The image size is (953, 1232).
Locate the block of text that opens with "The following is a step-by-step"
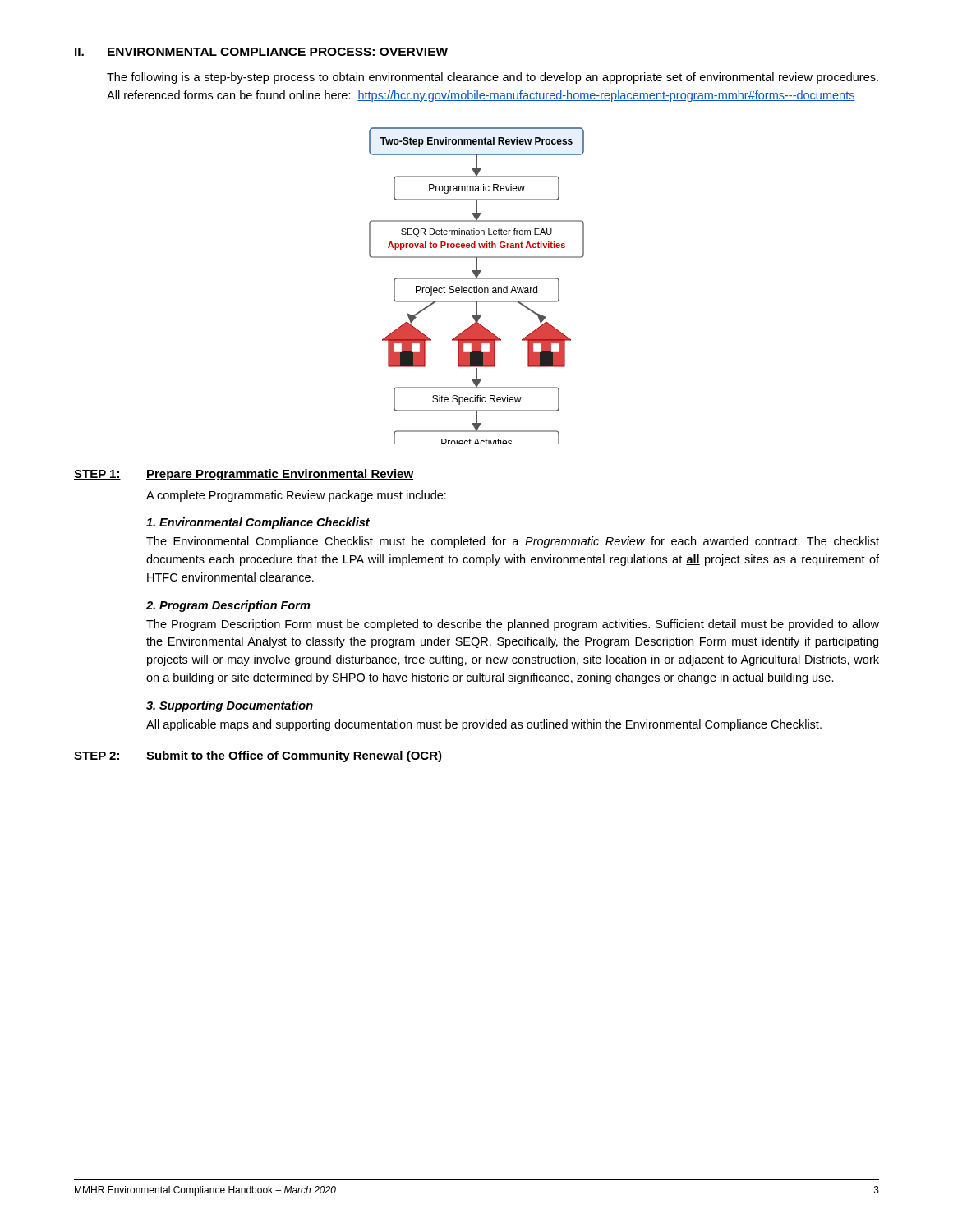493,86
